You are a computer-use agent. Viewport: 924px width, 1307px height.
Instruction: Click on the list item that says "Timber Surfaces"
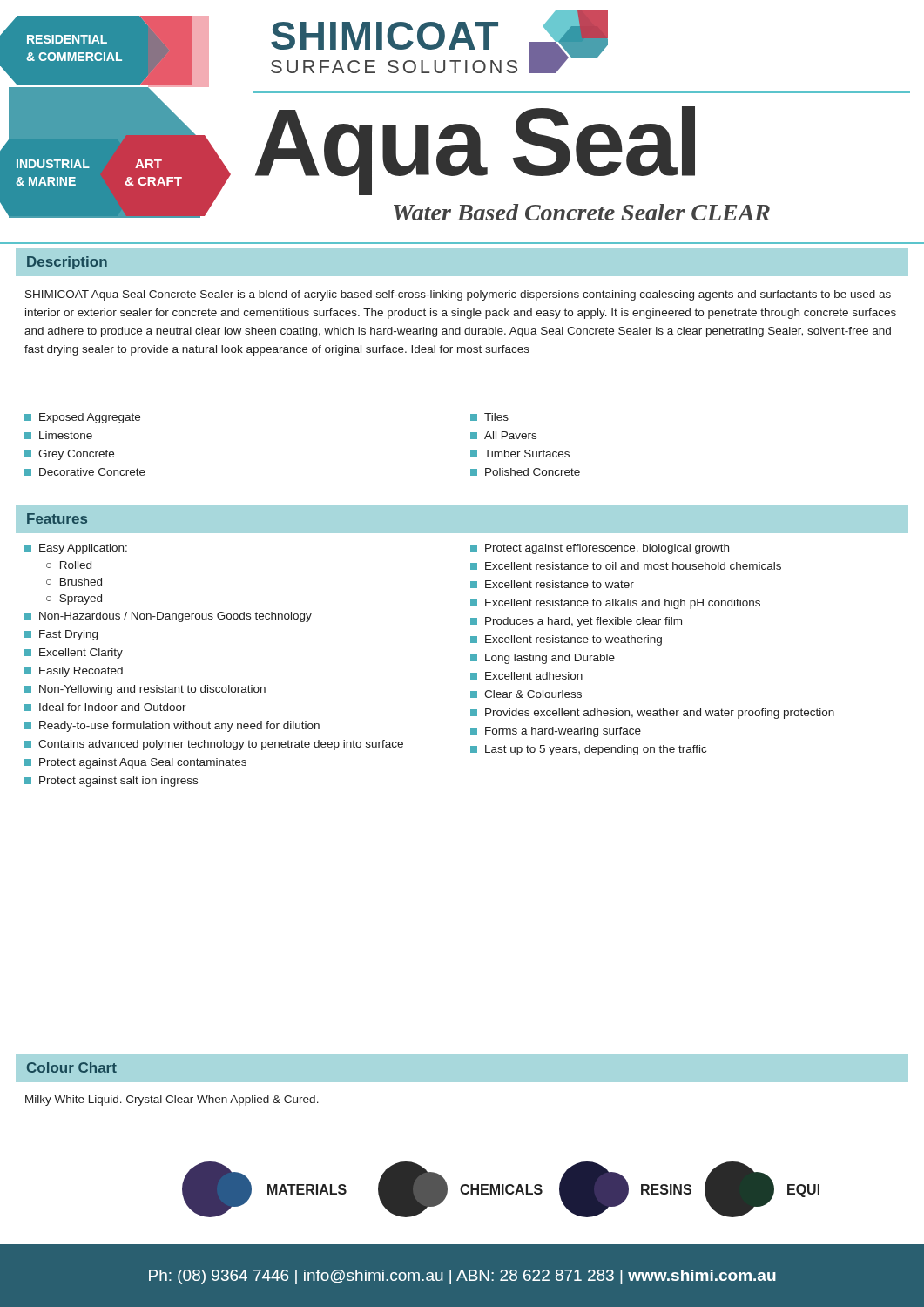click(520, 454)
